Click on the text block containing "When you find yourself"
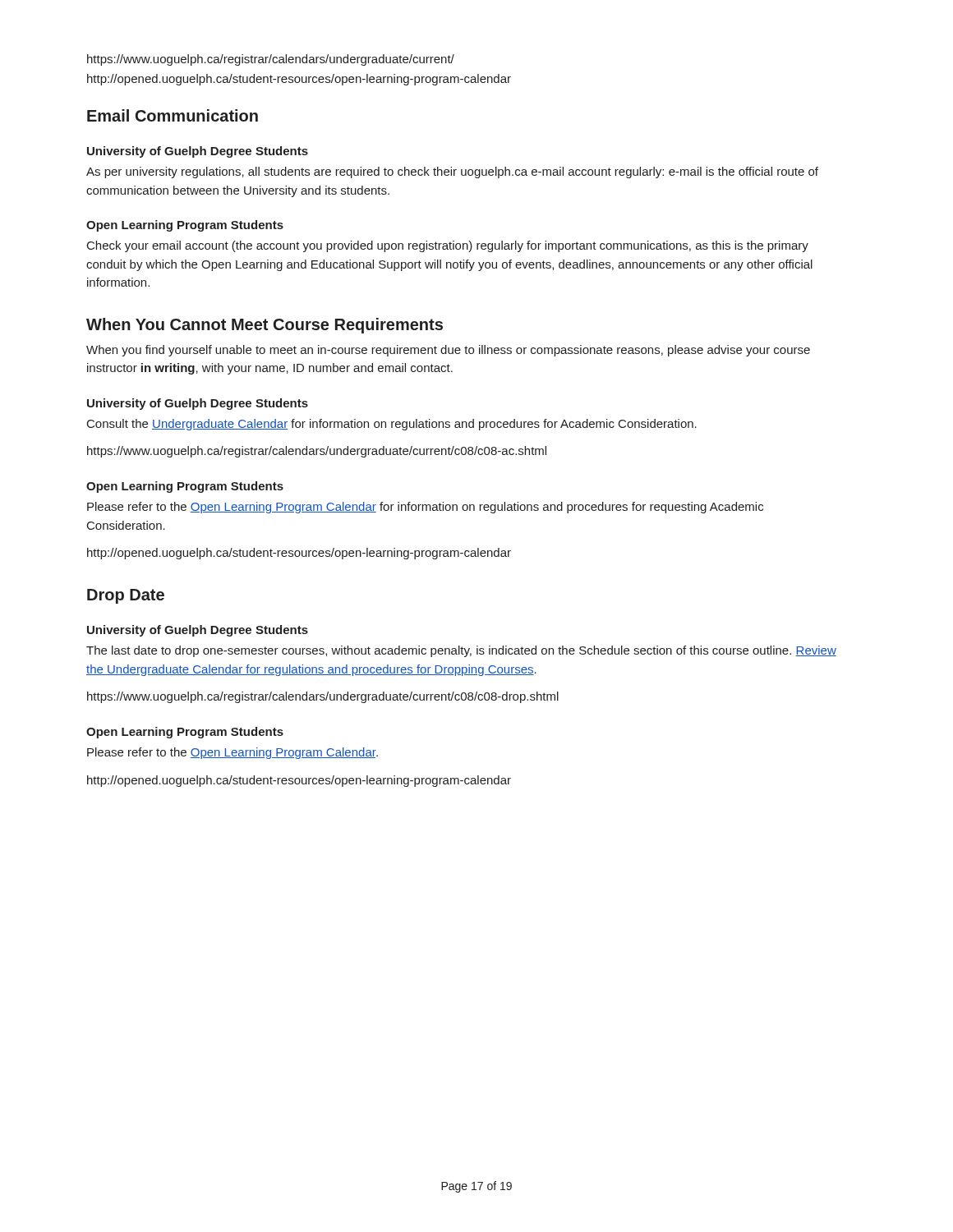This screenshot has width=953, height=1232. [448, 358]
